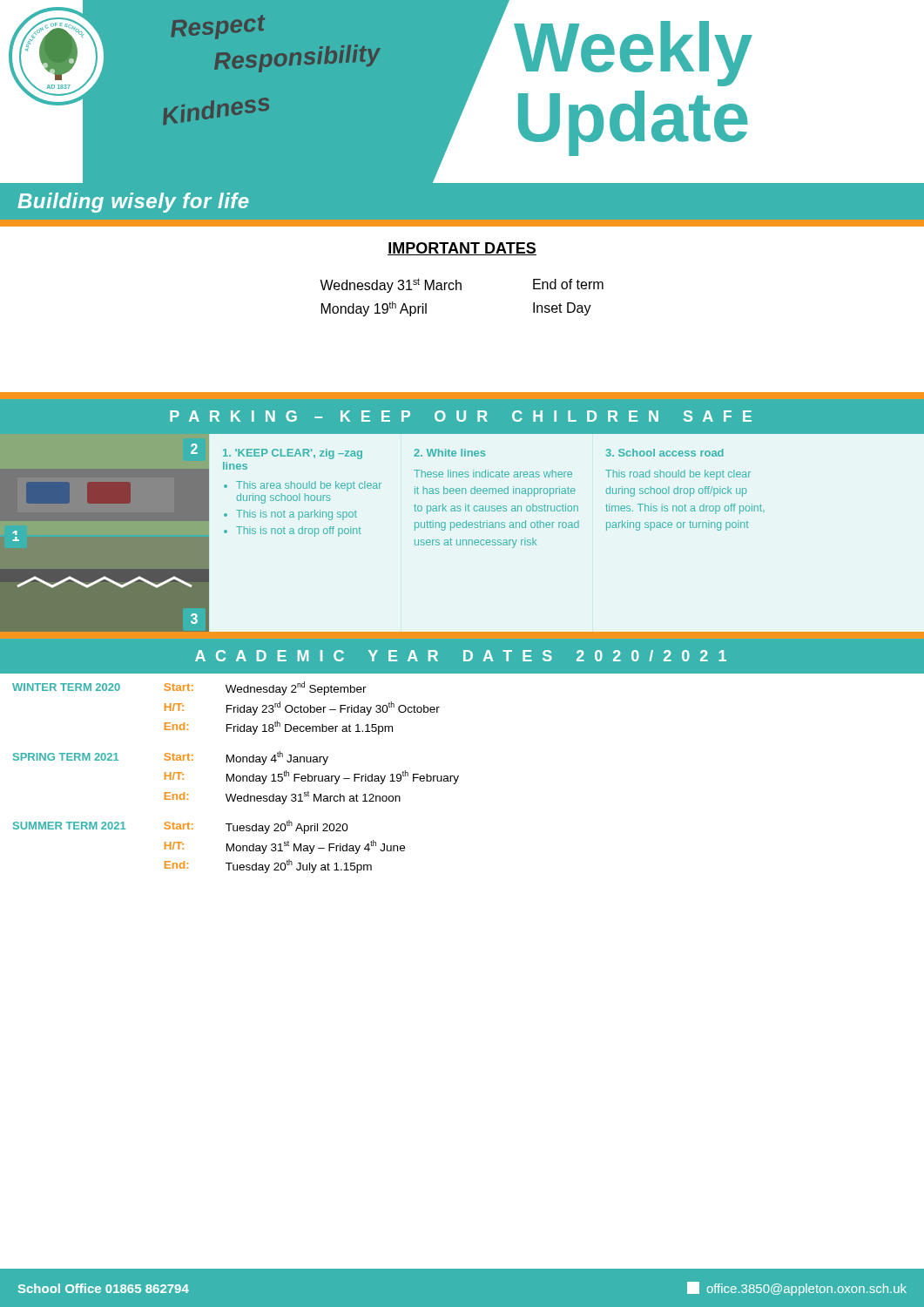This screenshot has width=924, height=1307.
Task: Click on the list item that says "This is not a drop off point"
Action: coord(299,531)
